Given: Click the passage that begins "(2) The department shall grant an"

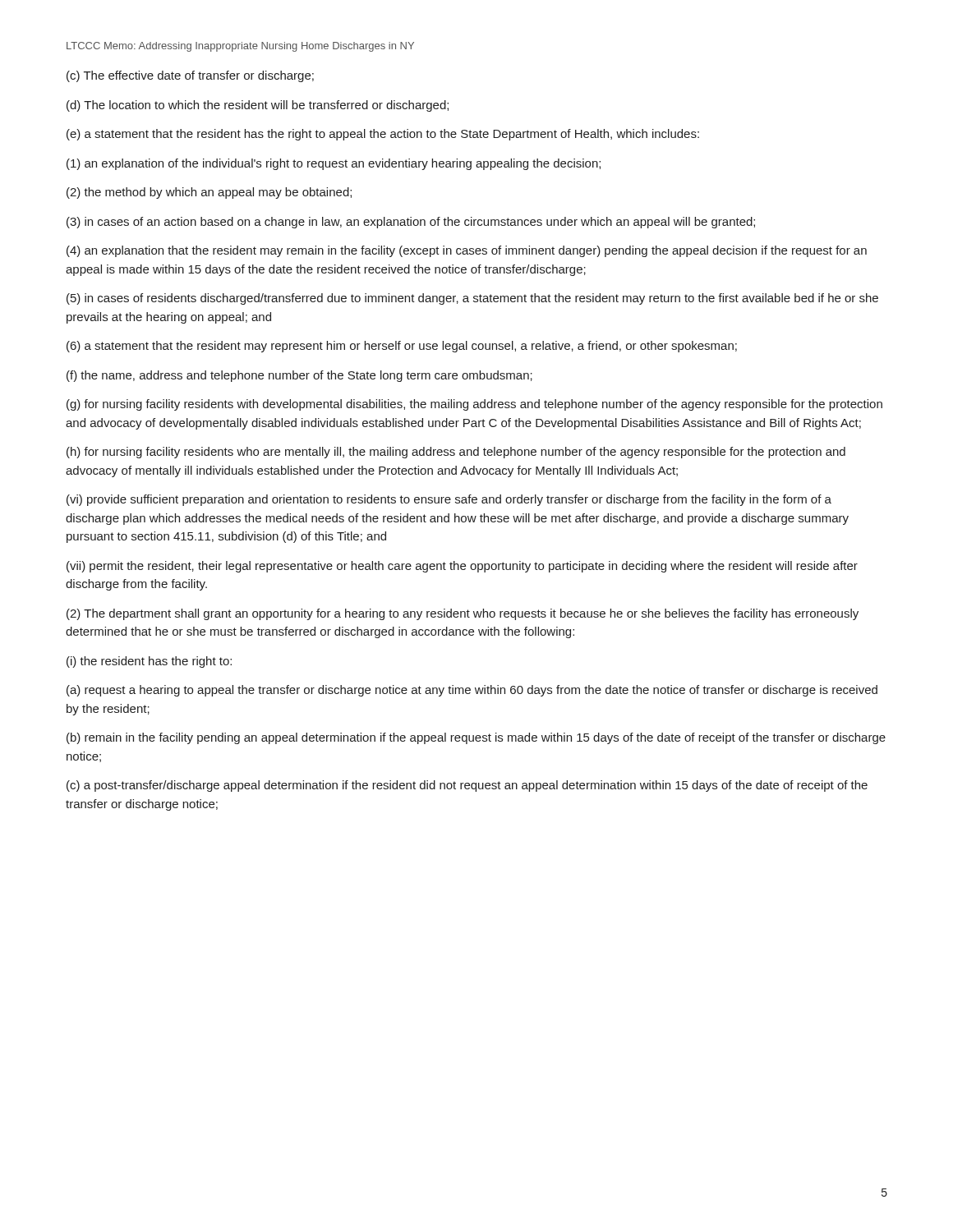Looking at the screenshot, I should 462,622.
